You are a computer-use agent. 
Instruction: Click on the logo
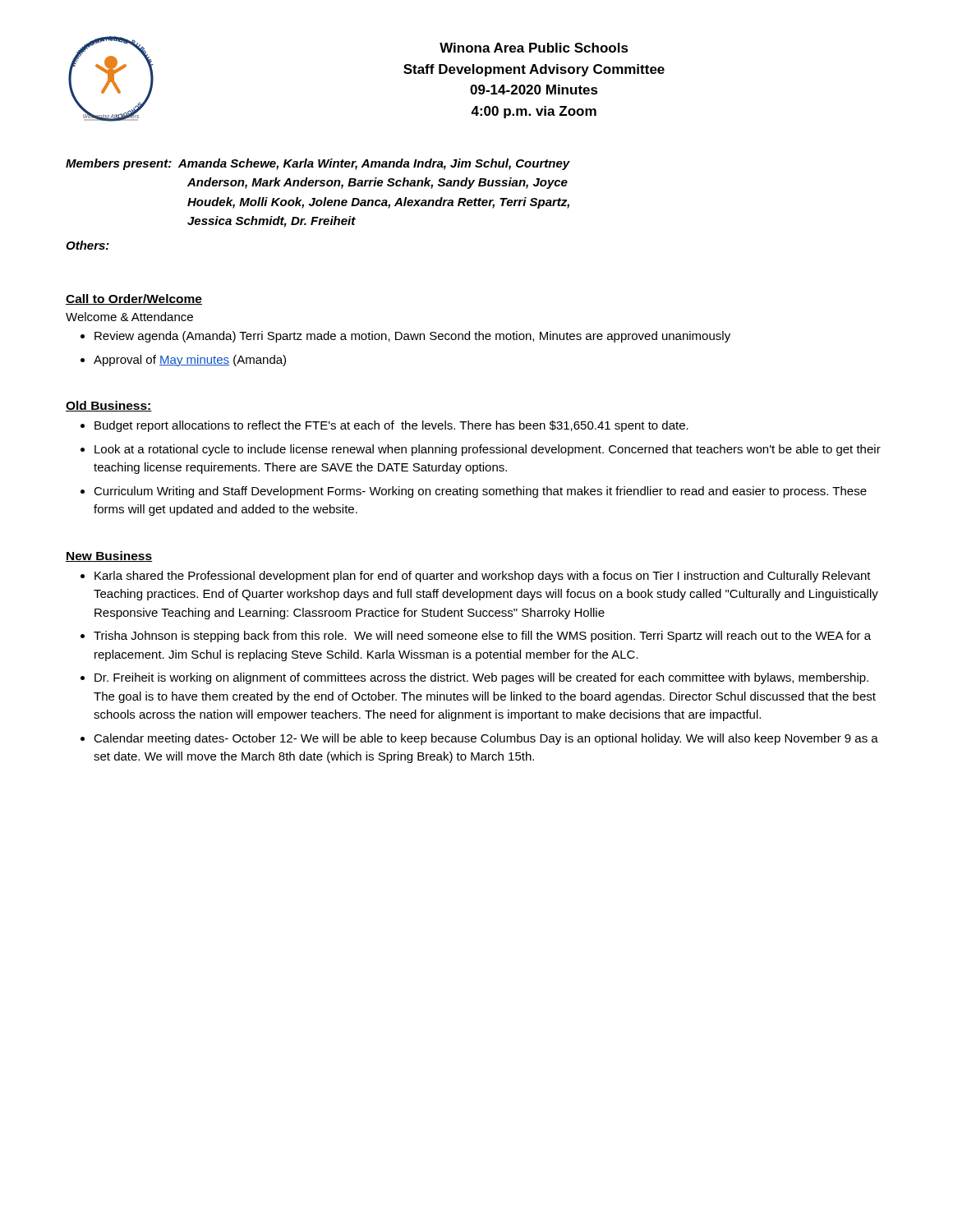pos(115,83)
